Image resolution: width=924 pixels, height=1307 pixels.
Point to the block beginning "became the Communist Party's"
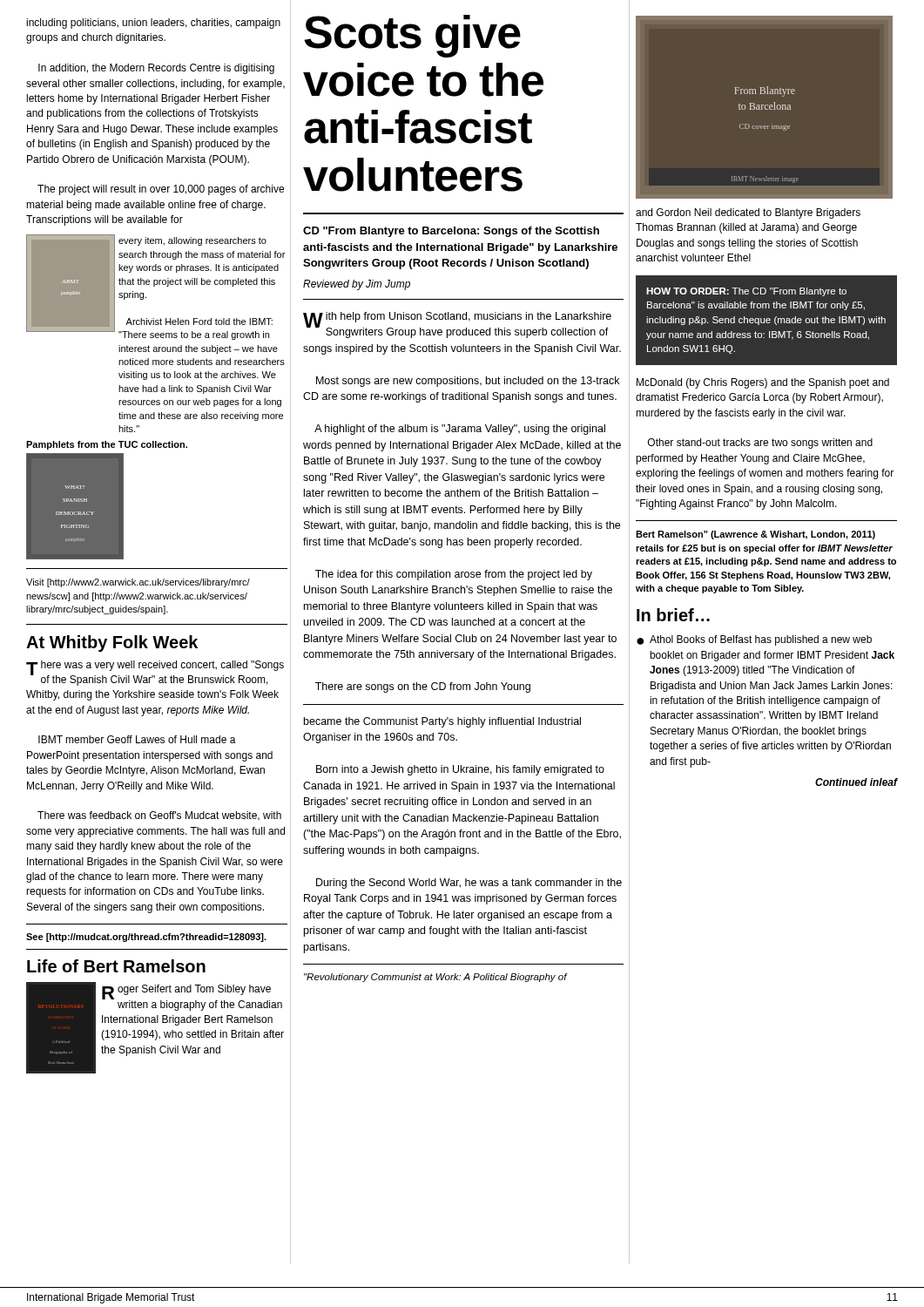pyautogui.click(x=463, y=834)
